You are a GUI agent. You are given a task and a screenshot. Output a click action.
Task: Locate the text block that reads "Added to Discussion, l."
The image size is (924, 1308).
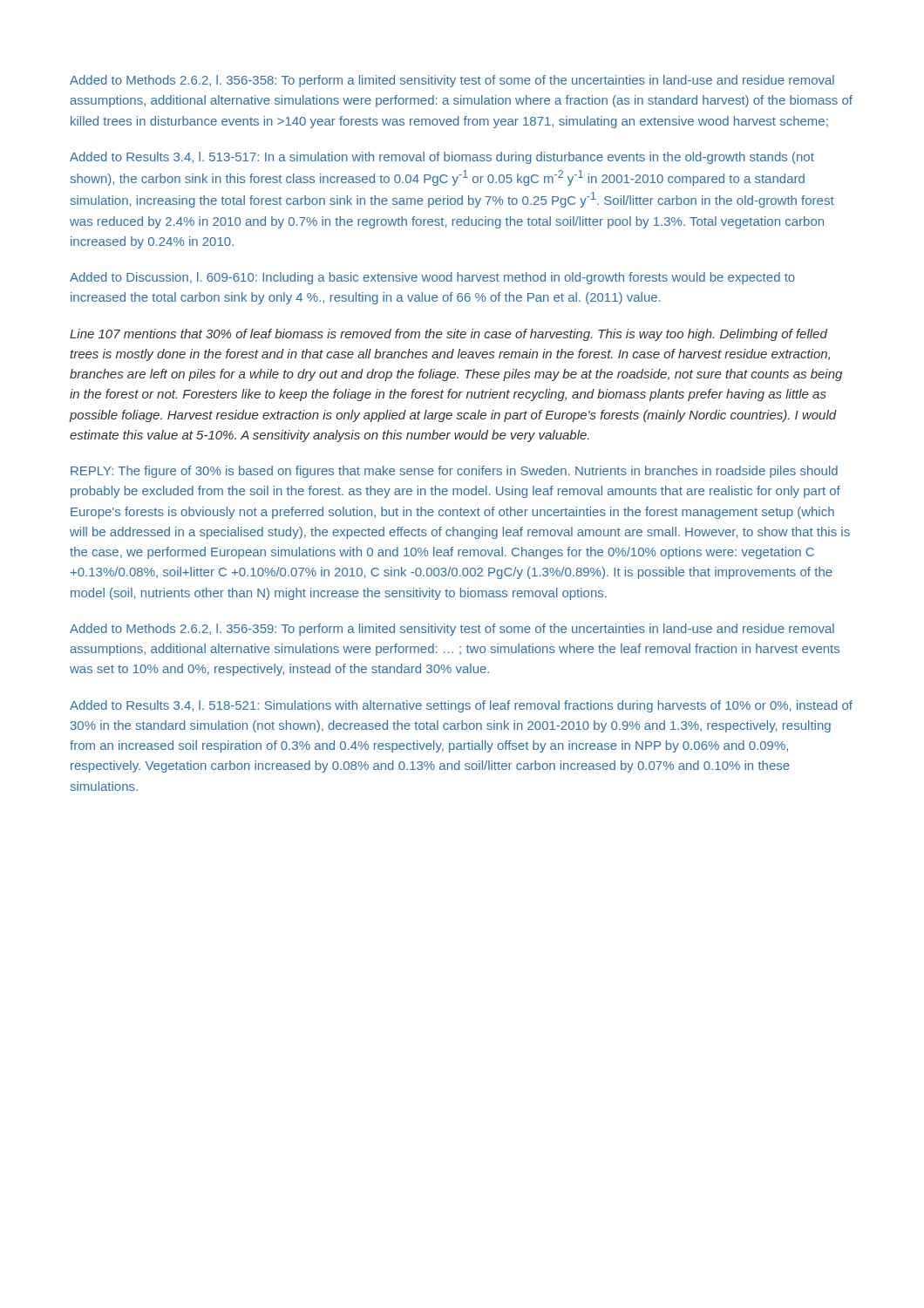coord(432,287)
